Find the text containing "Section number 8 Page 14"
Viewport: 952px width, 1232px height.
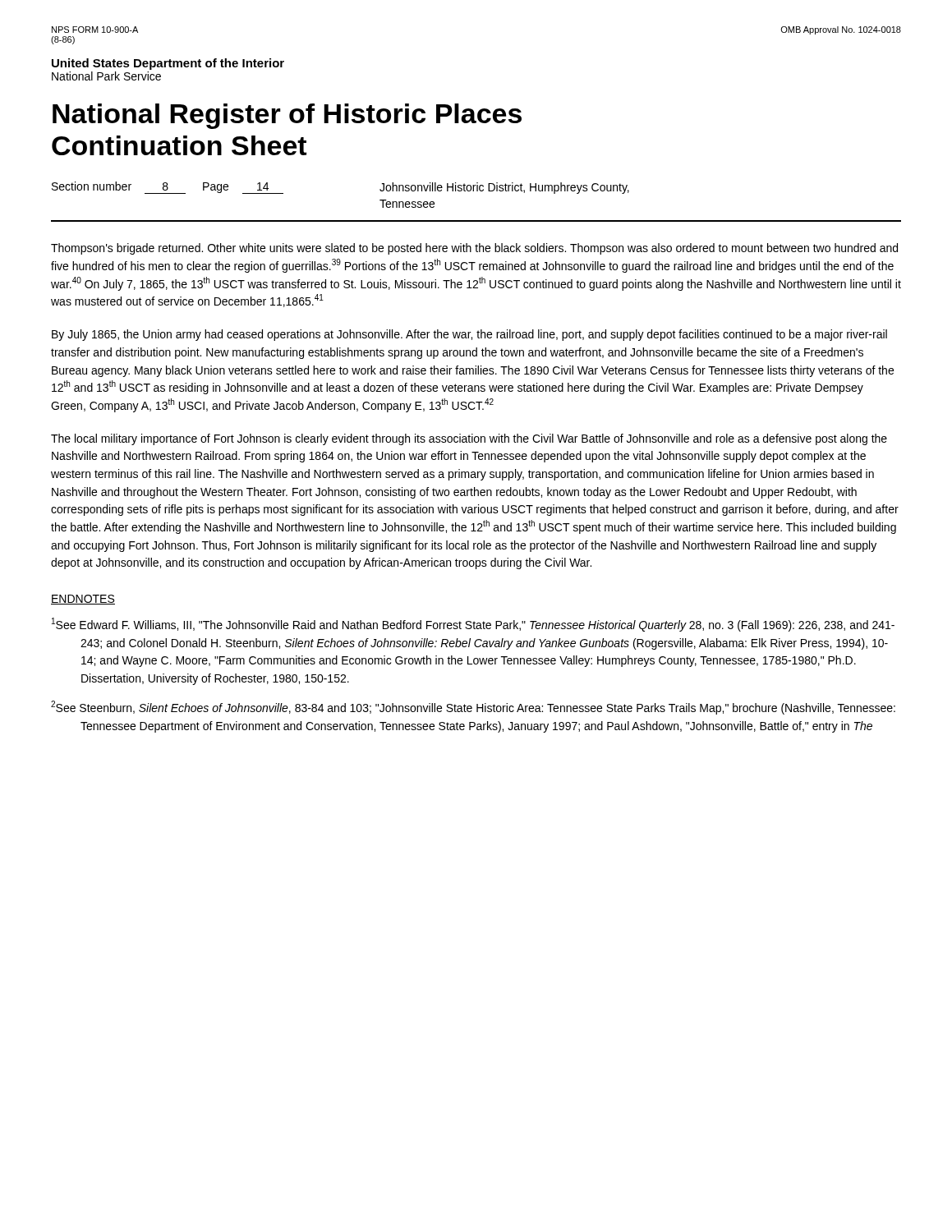click(167, 187)
